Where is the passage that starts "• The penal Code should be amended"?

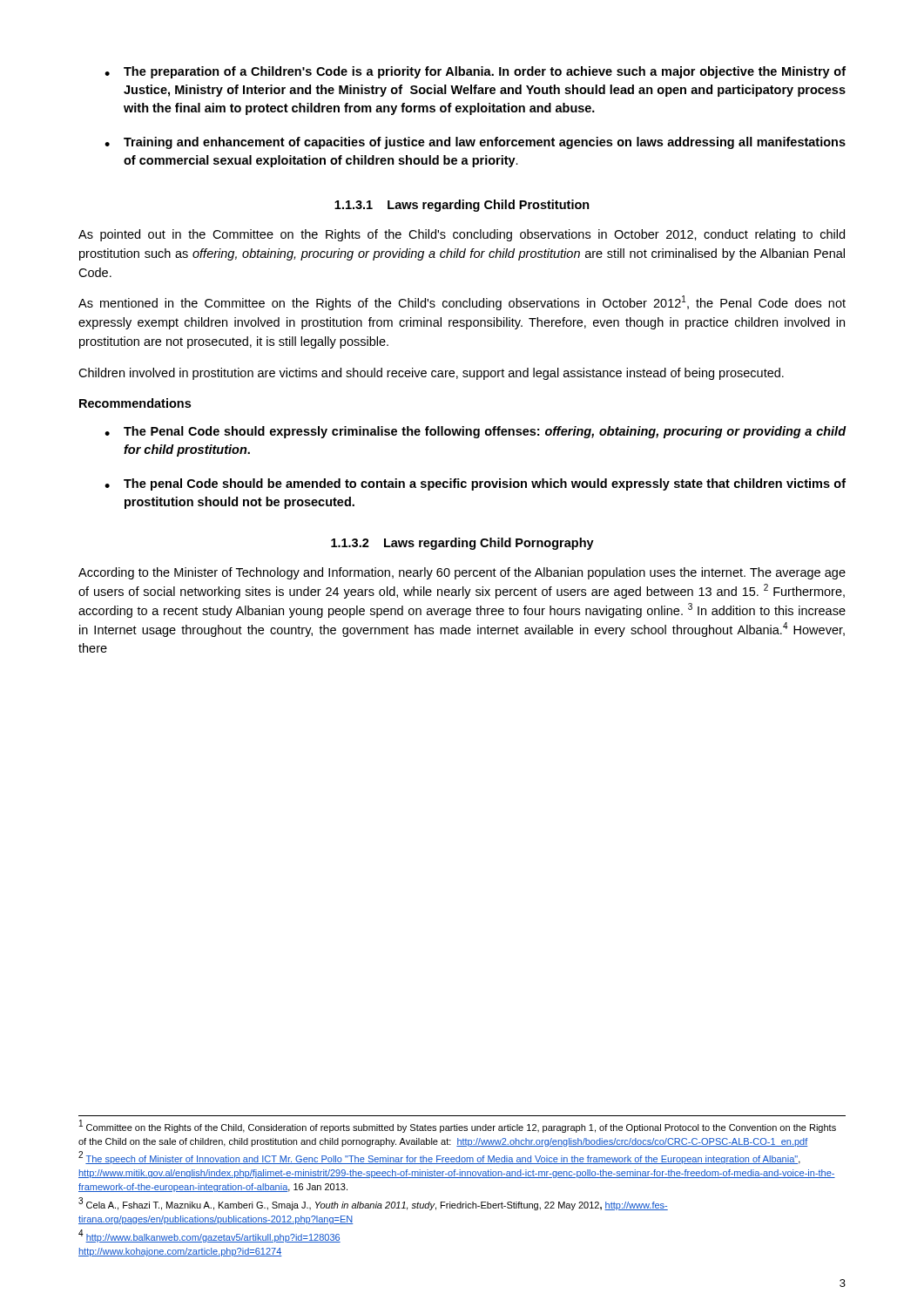475,494
